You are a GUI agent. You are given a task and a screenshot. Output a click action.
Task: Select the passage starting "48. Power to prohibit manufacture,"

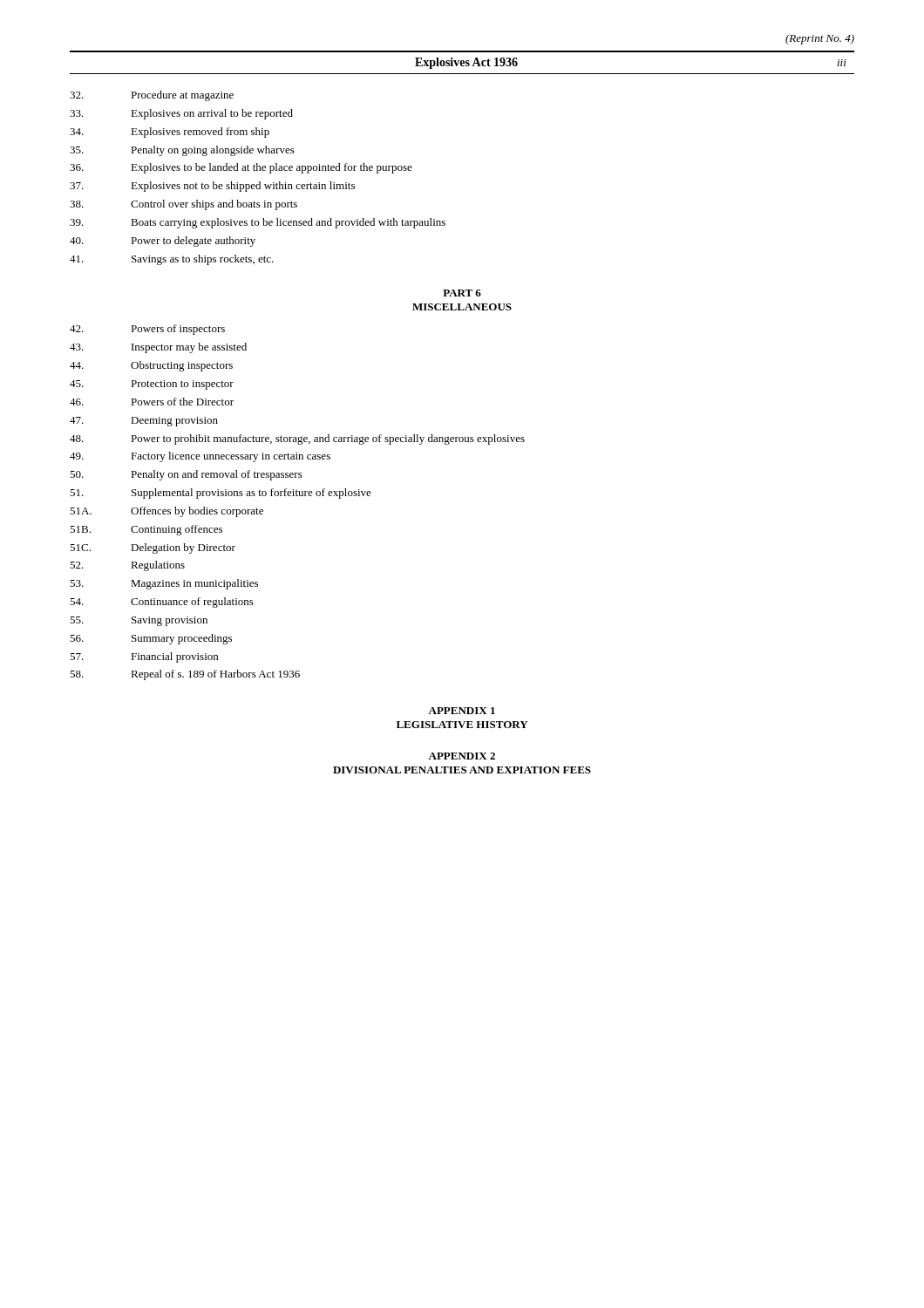[x=462, y=439]
